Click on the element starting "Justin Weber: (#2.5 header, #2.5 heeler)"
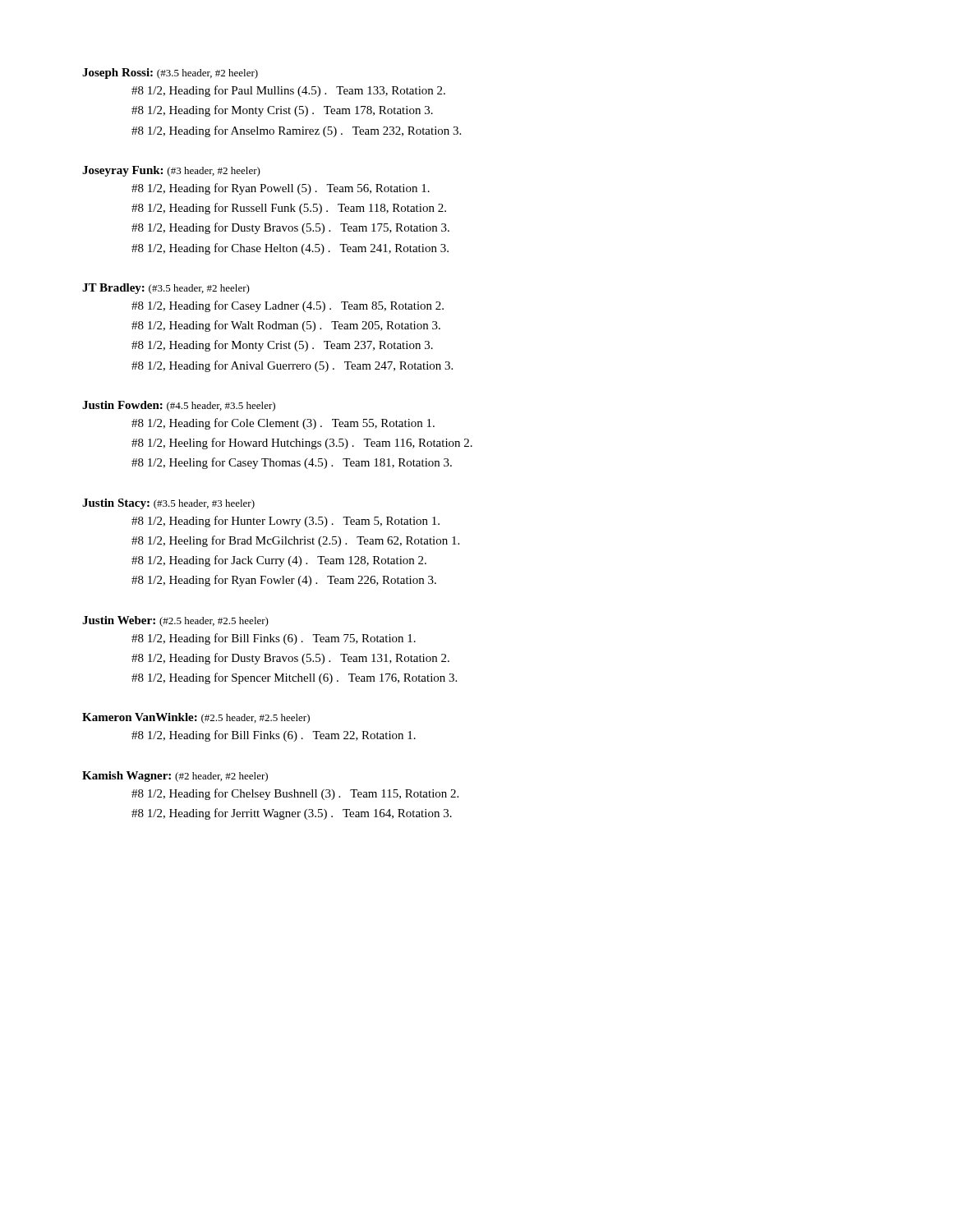Screen dimensions: 1232x953 point(175,620)
